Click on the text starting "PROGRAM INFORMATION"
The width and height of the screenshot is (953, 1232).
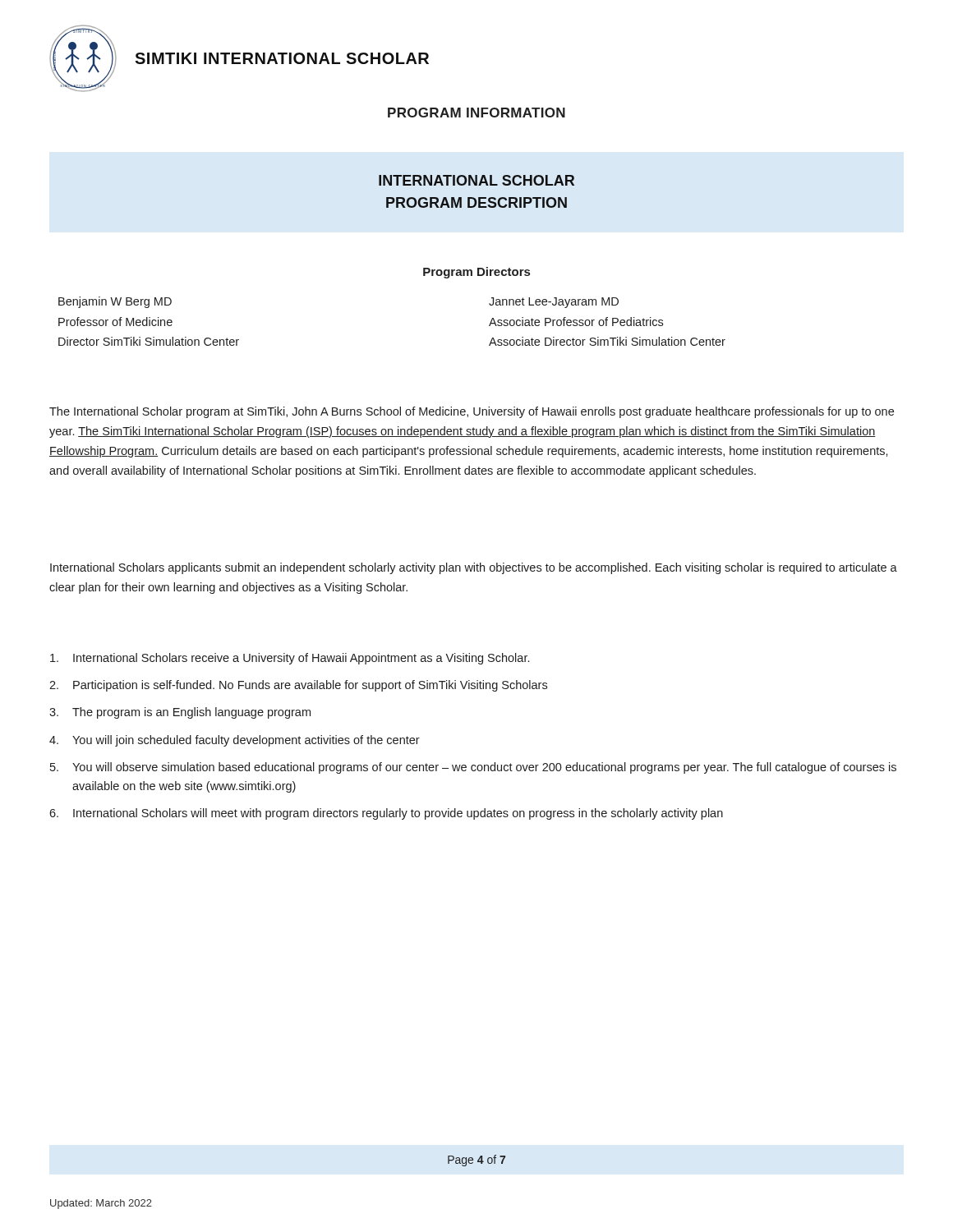click(476, 113)
